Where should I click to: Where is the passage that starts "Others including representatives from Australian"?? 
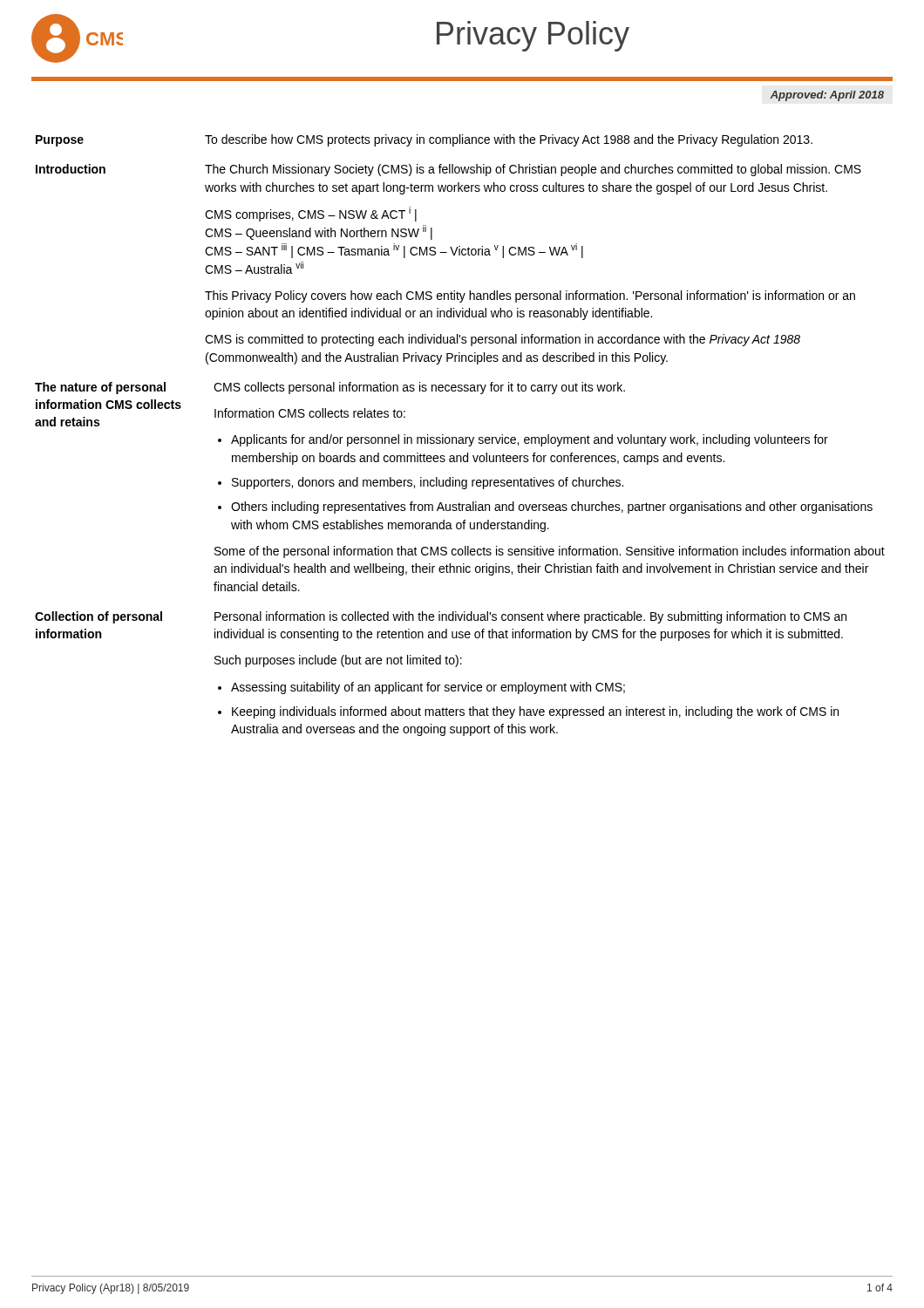pos(552,516)
